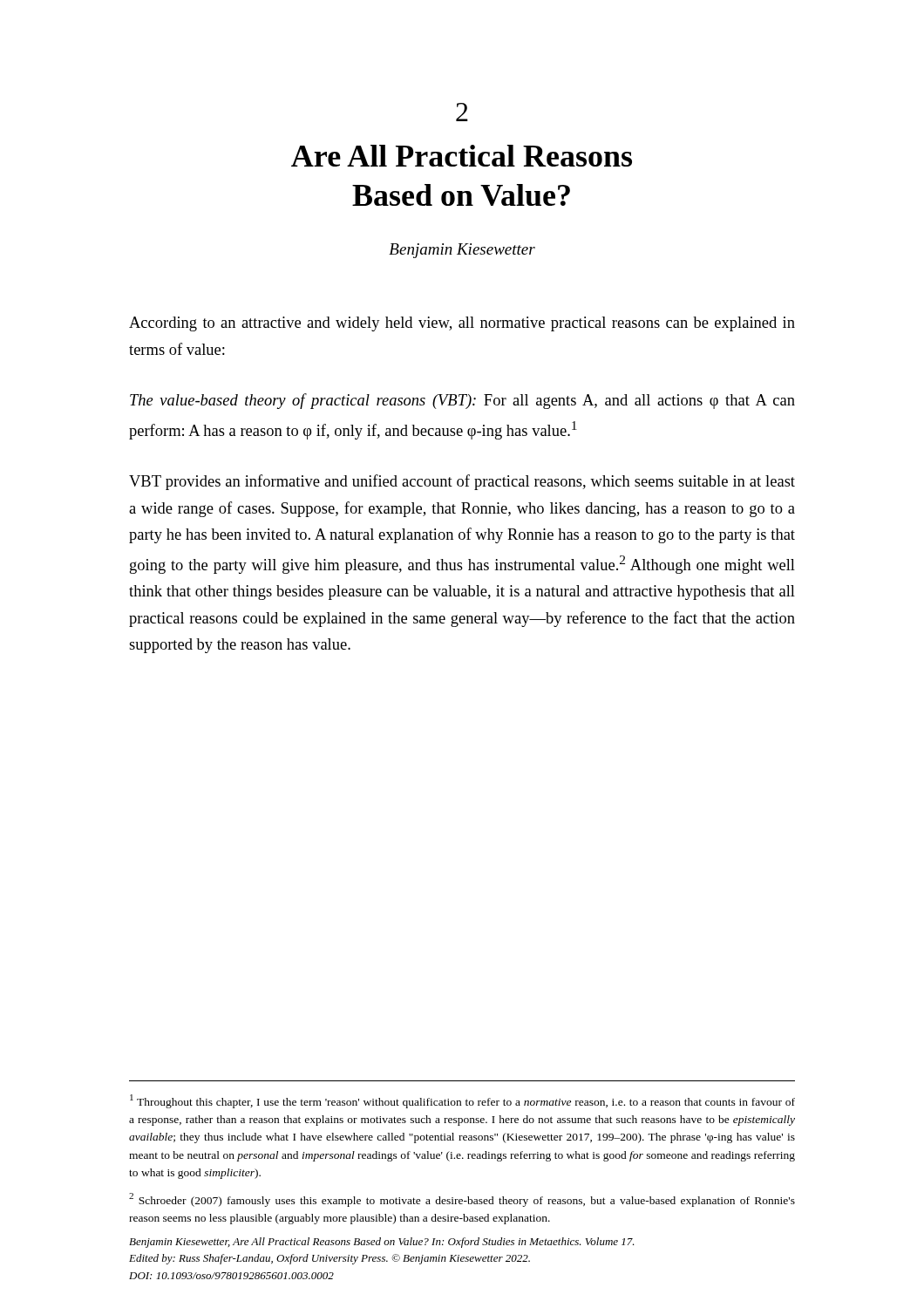
Task: Click the title that begins "Are All Practical ReasonsBased on"
Action: 462,176
